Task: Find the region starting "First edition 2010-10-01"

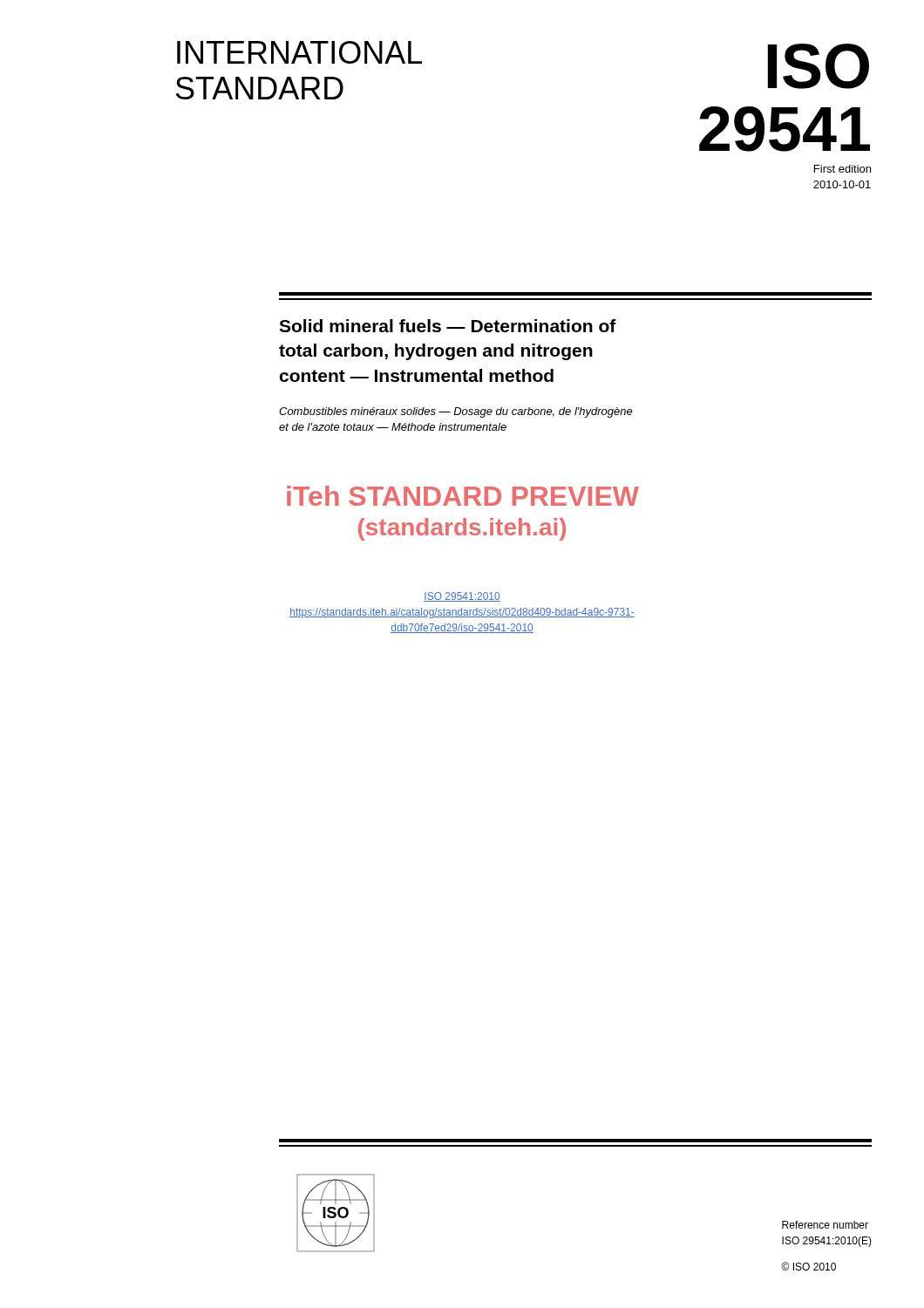Action: pyautogui.click(x=842, y=177)
